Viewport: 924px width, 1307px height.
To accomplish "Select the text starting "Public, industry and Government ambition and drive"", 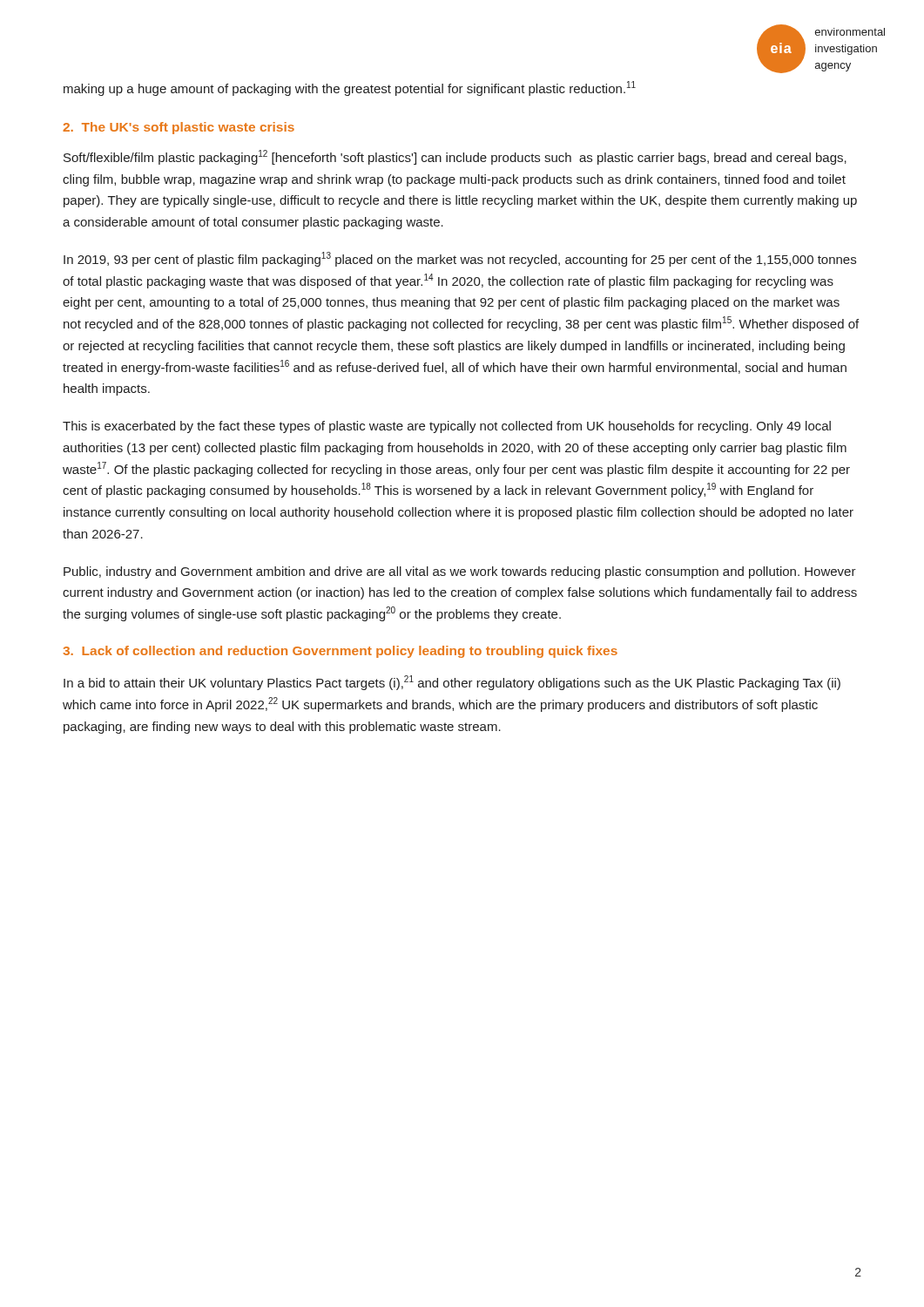I will coord(460,592).
